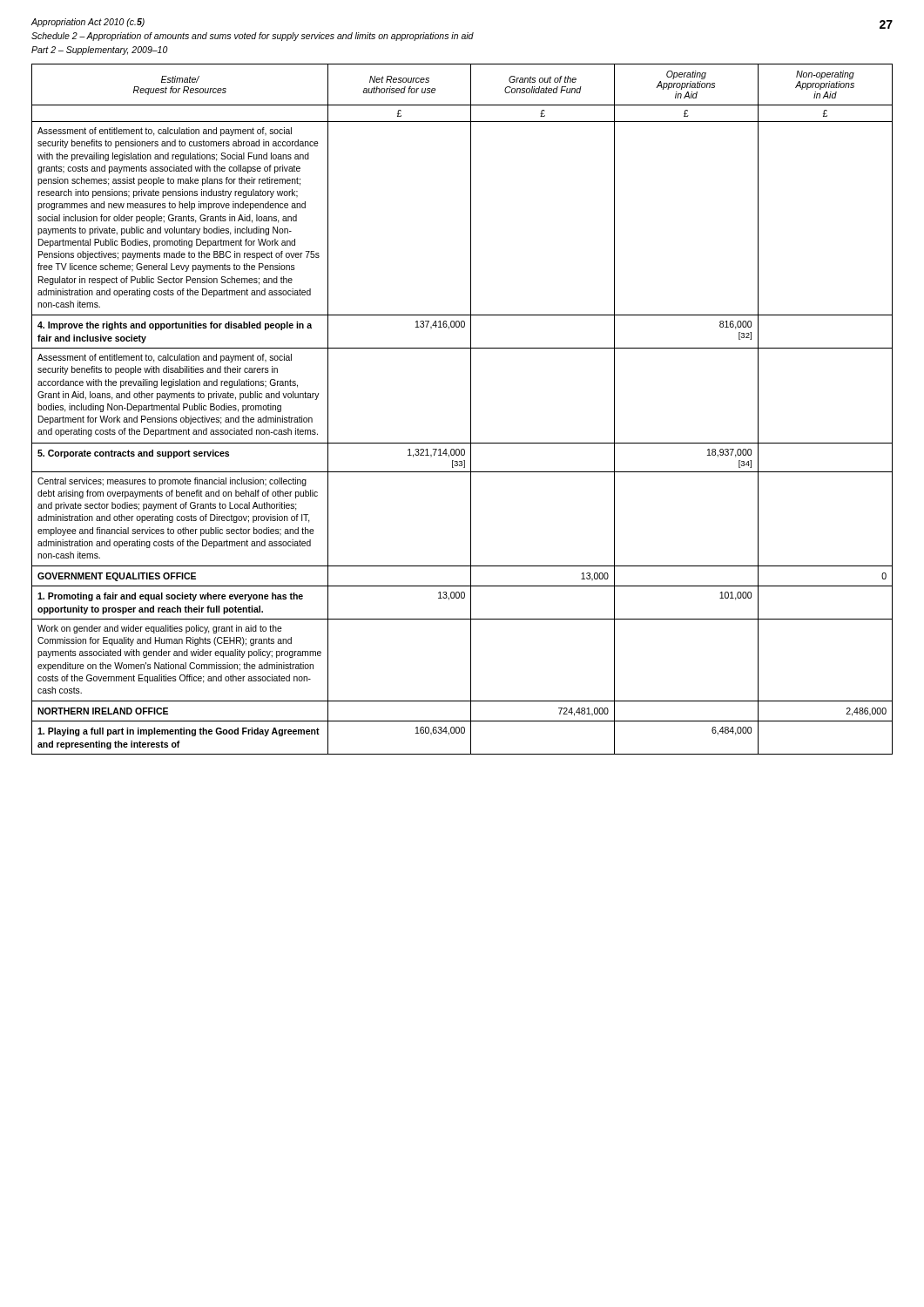
Task: Find the table that mentions "816,000 [32]"
Action: [462, 406]
